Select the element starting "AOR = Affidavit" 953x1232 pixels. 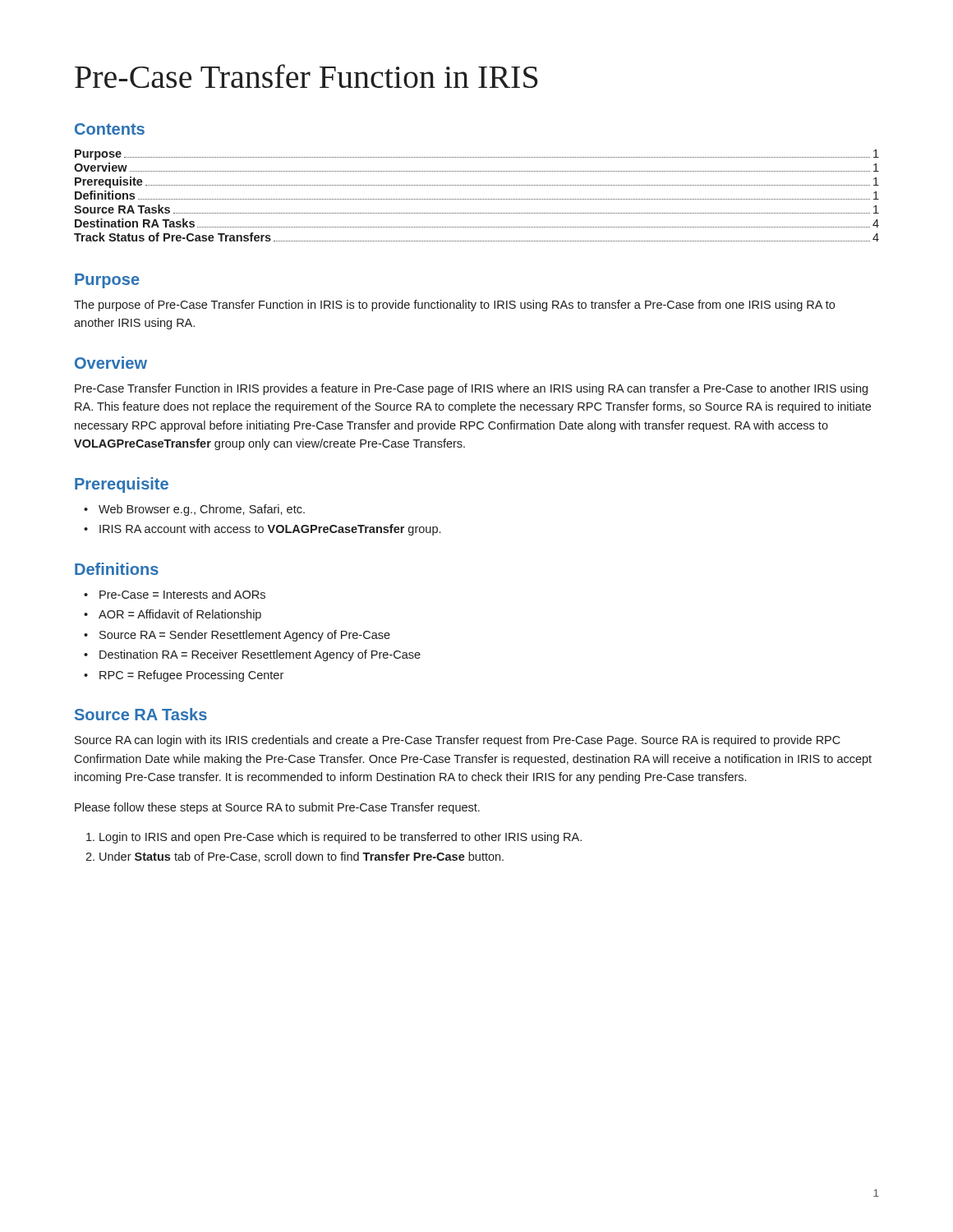tap(180, 615)
